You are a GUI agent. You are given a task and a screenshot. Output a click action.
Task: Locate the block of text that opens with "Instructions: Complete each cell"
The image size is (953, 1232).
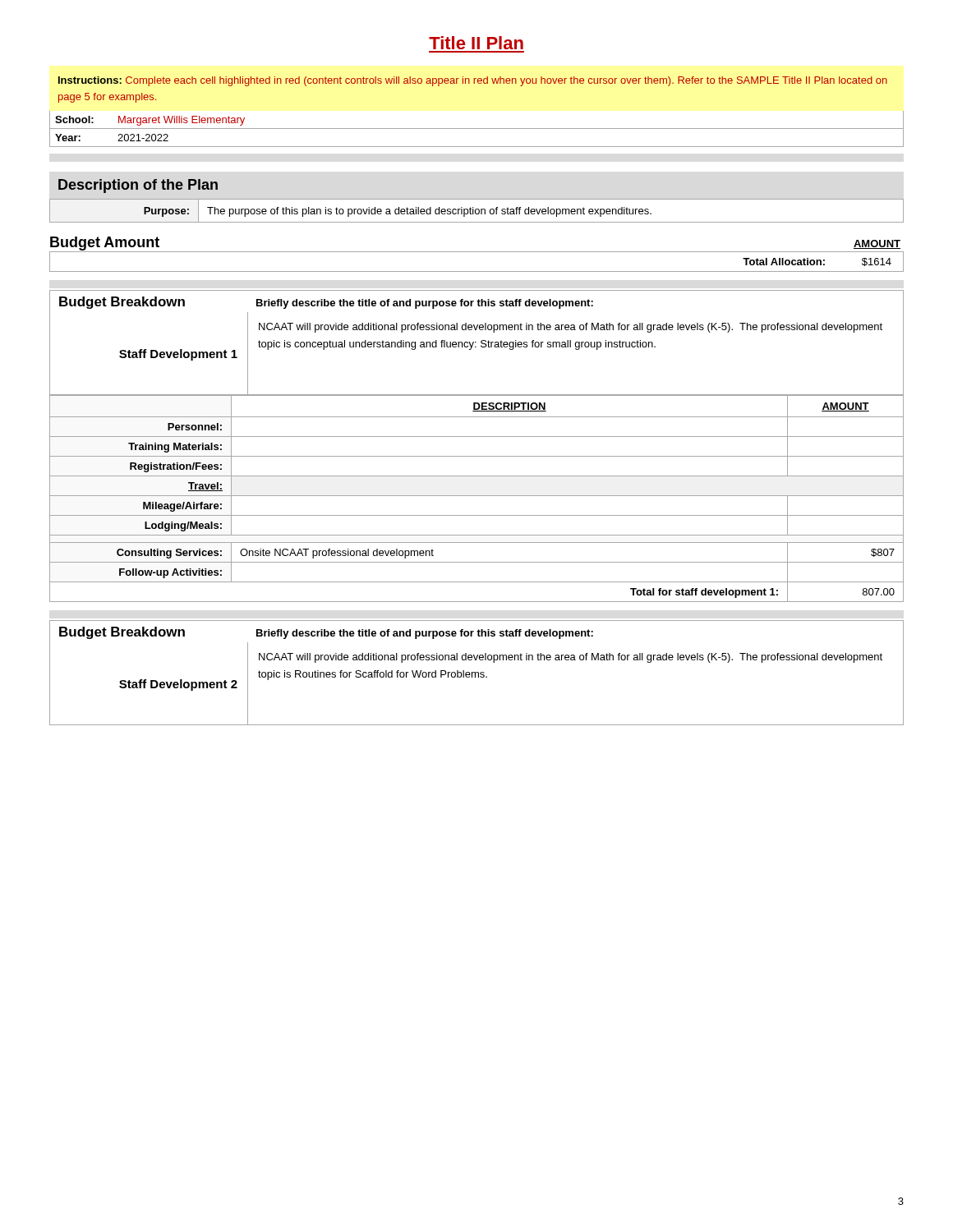coord(472,88)
